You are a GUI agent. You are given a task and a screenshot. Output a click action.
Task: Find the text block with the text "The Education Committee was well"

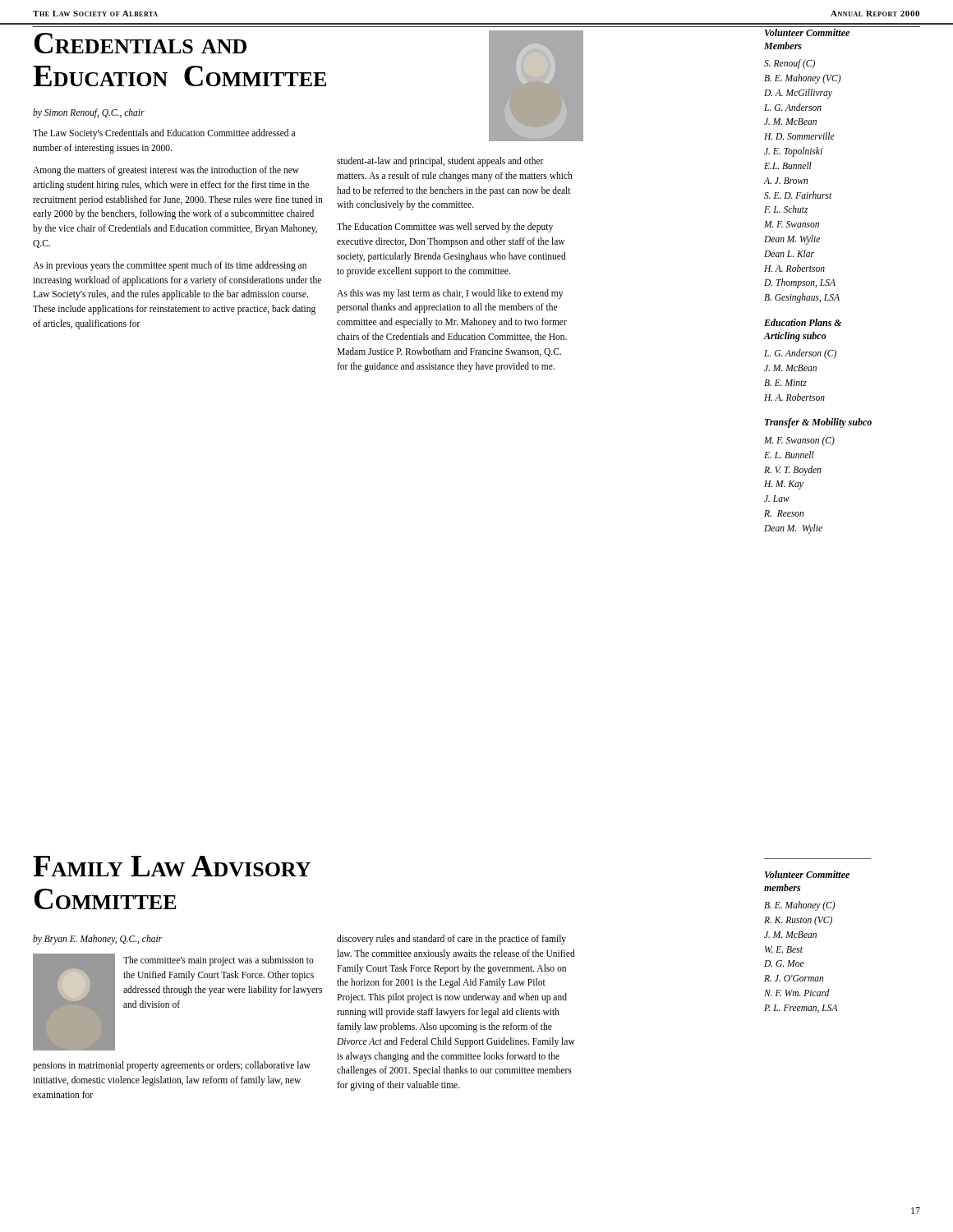[x=451, y=249]
